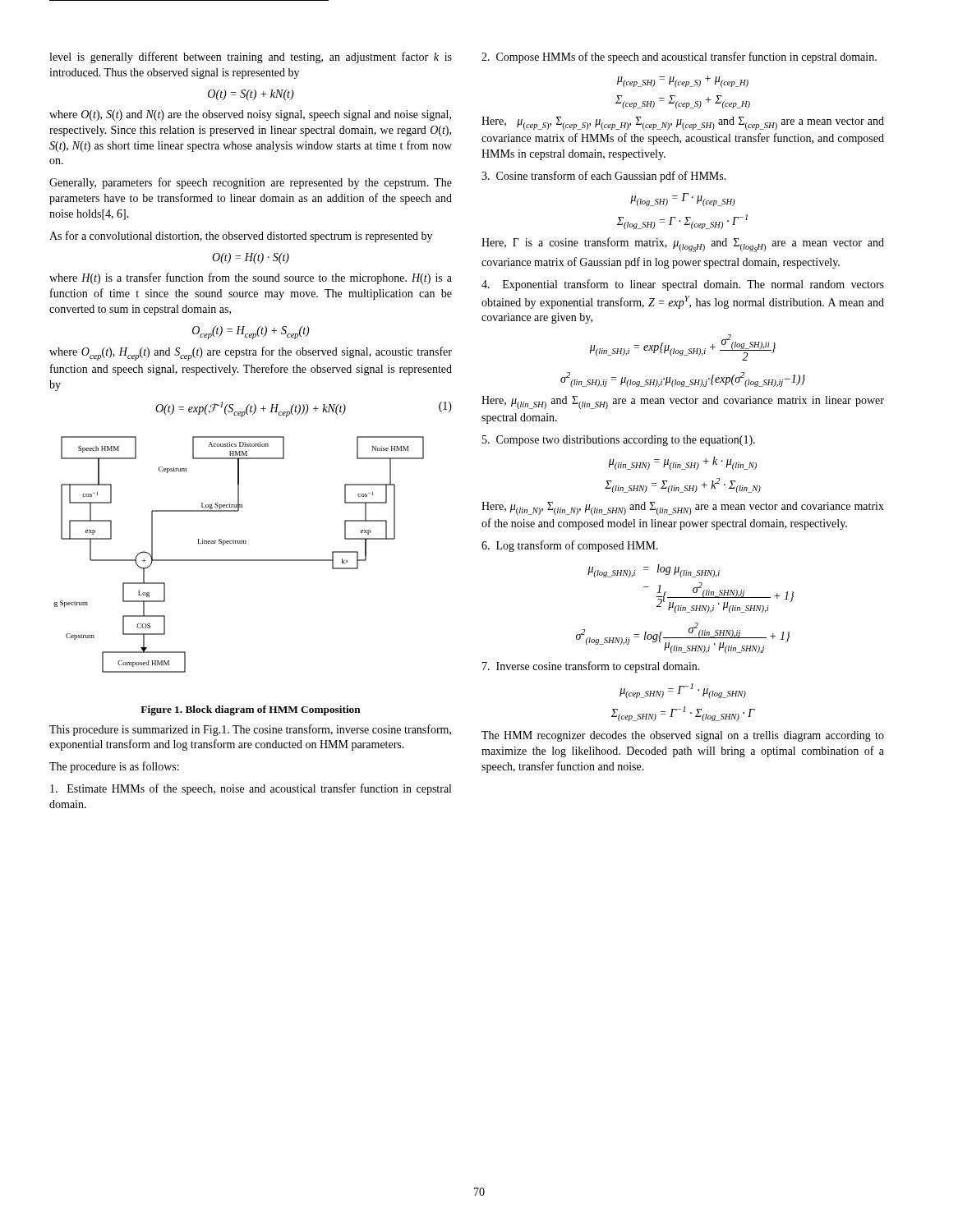Locate the element starting "Here, μ(cep_S), Σ(cep_S), μ(cep_H), Σ(cep_N), μ(cep_SH) and"
Screen dimensions: 1232x958
click(x=683, y=139)
